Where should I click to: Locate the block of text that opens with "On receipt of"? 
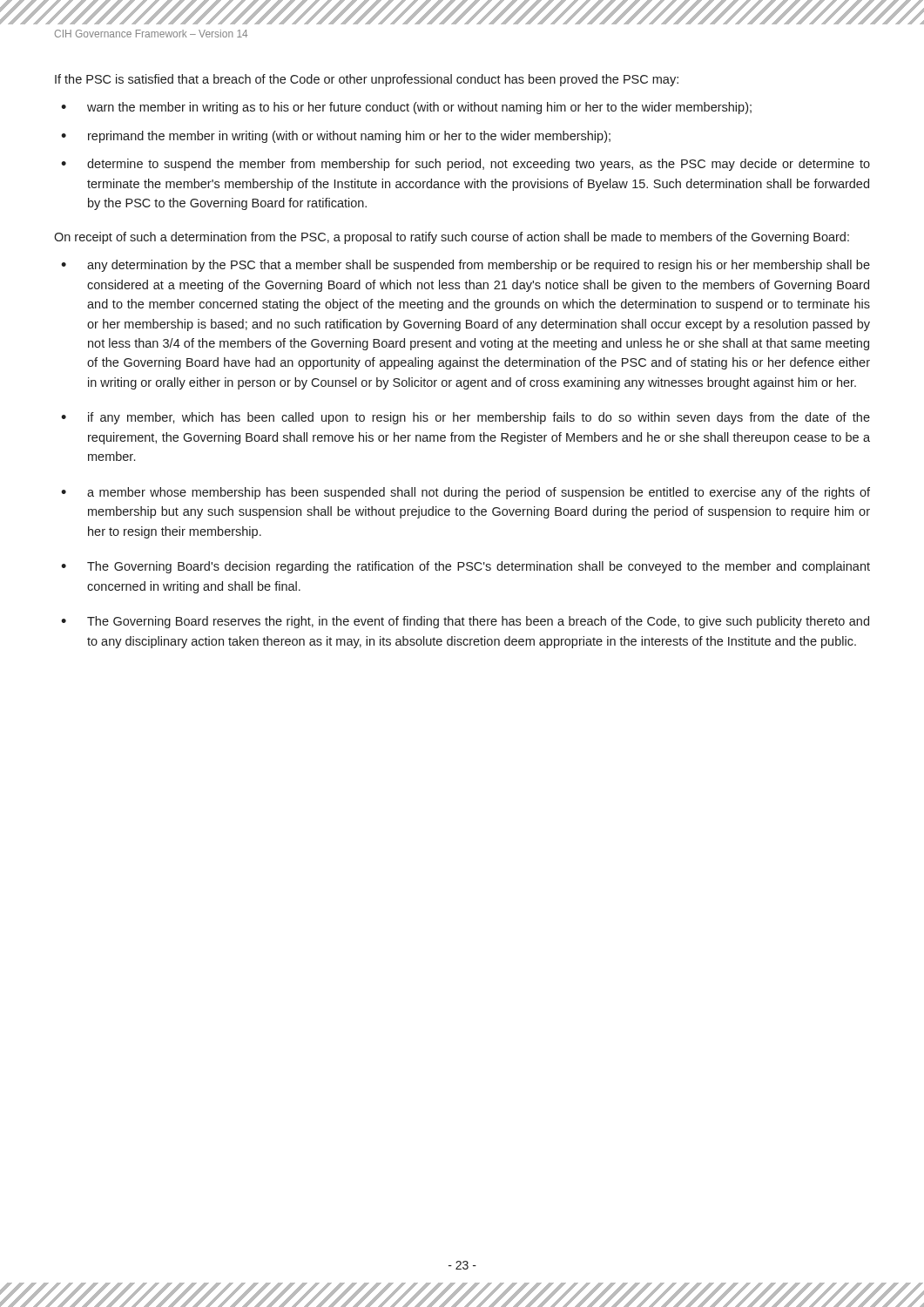(x=462, y=237)
